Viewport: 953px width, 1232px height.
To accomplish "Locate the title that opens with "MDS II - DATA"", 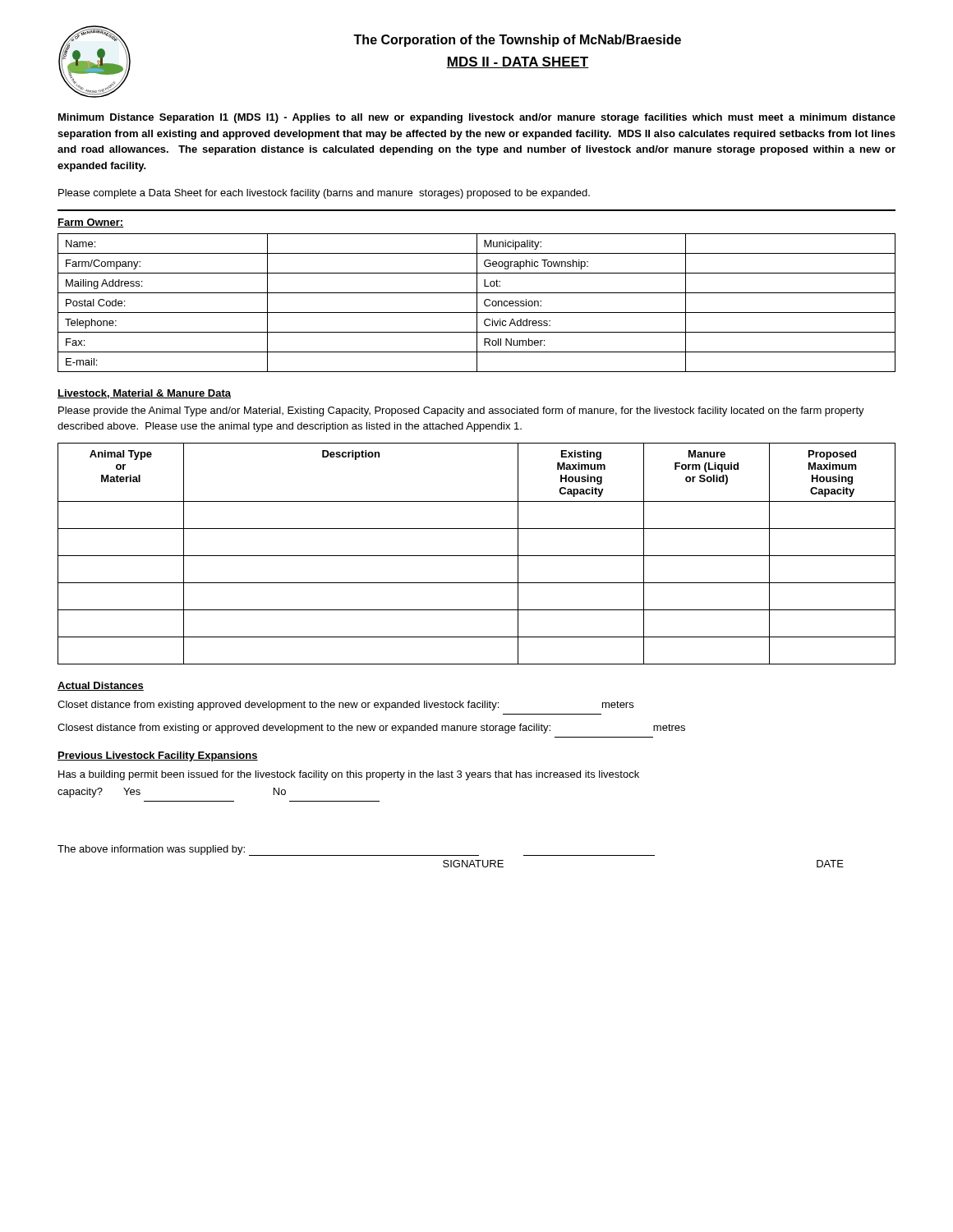I will [518, 62].
